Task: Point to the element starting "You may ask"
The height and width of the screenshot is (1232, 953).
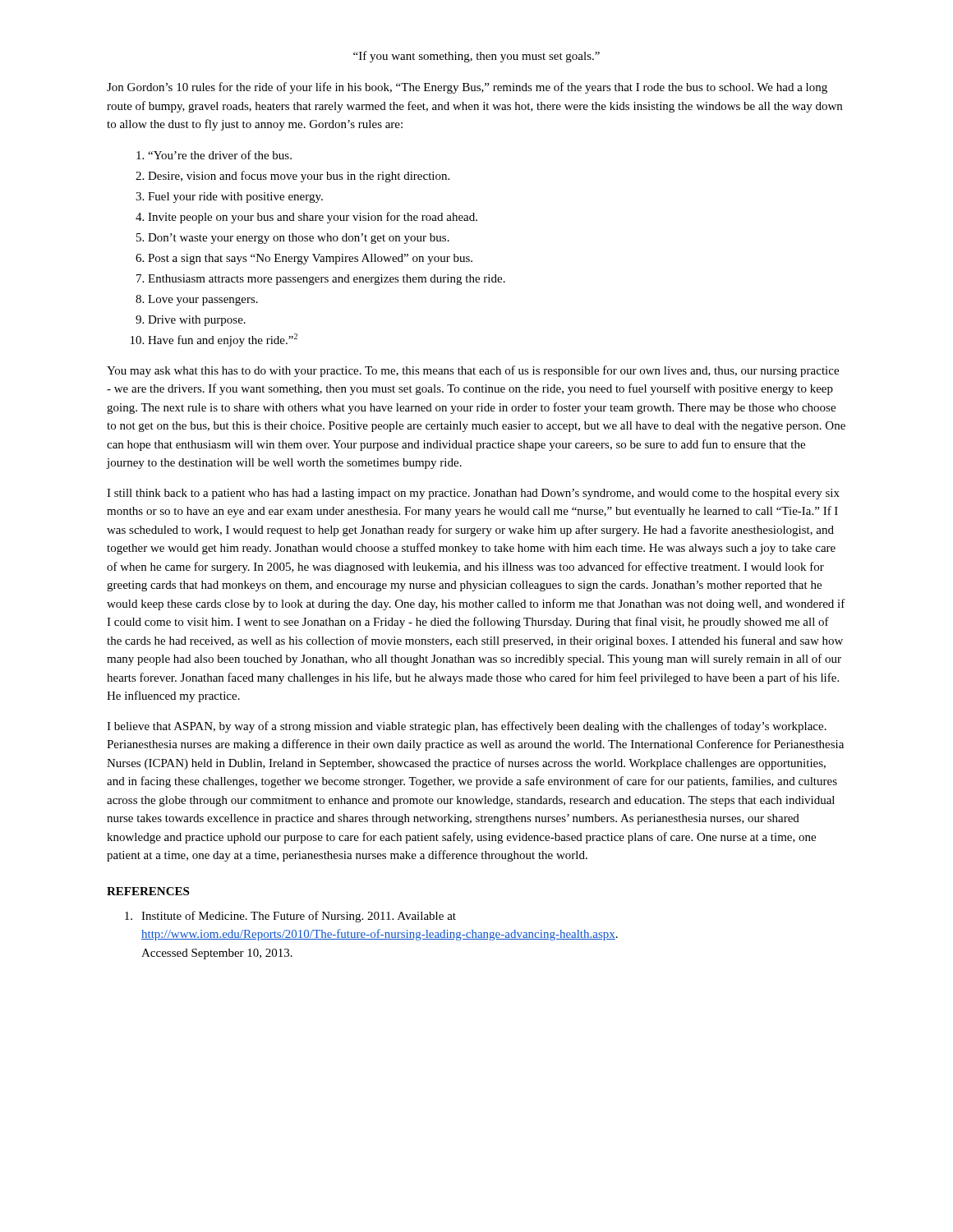Action: tap(476, 416)
